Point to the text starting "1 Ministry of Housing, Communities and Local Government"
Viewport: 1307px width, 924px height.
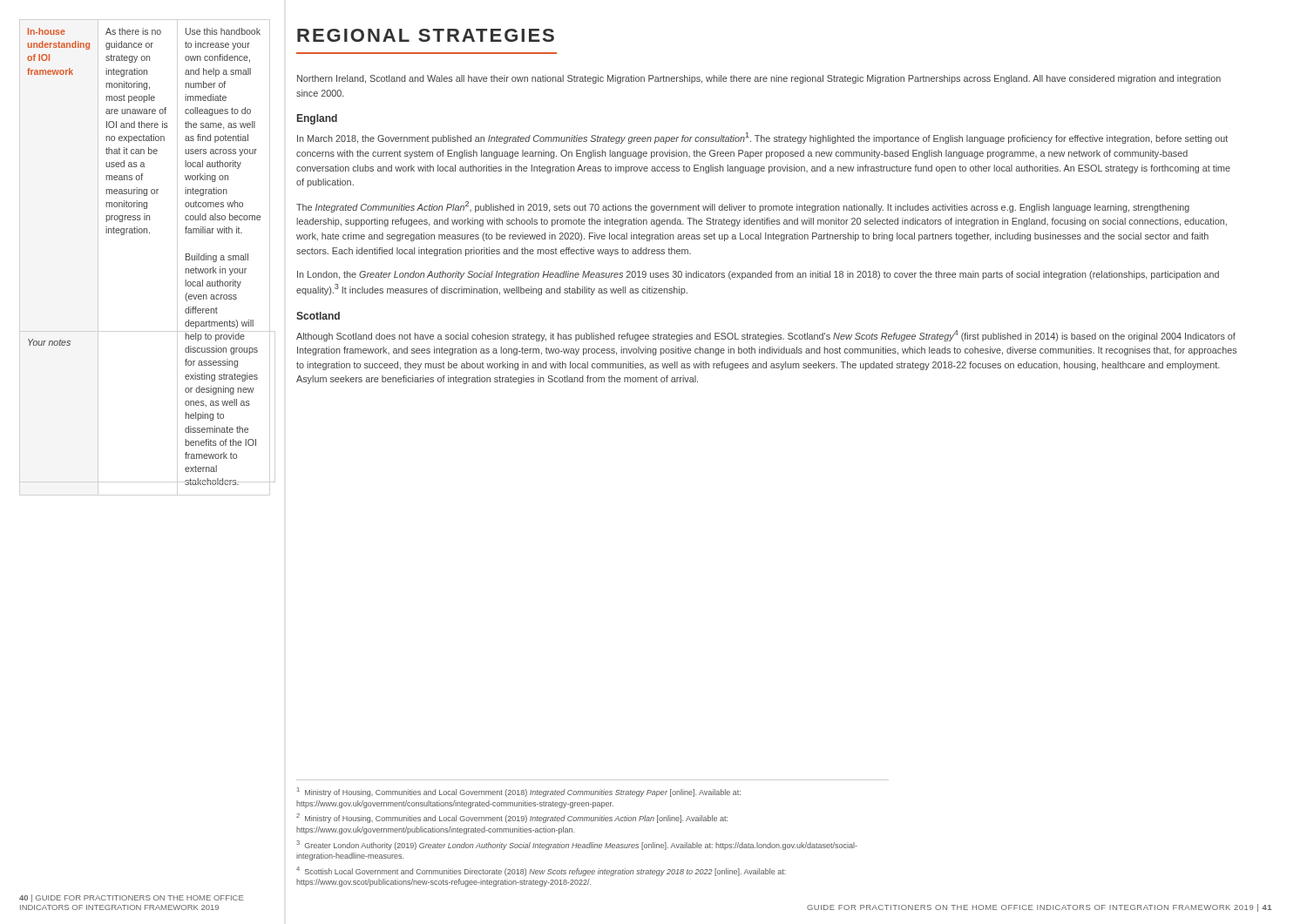tap(519, 797)
